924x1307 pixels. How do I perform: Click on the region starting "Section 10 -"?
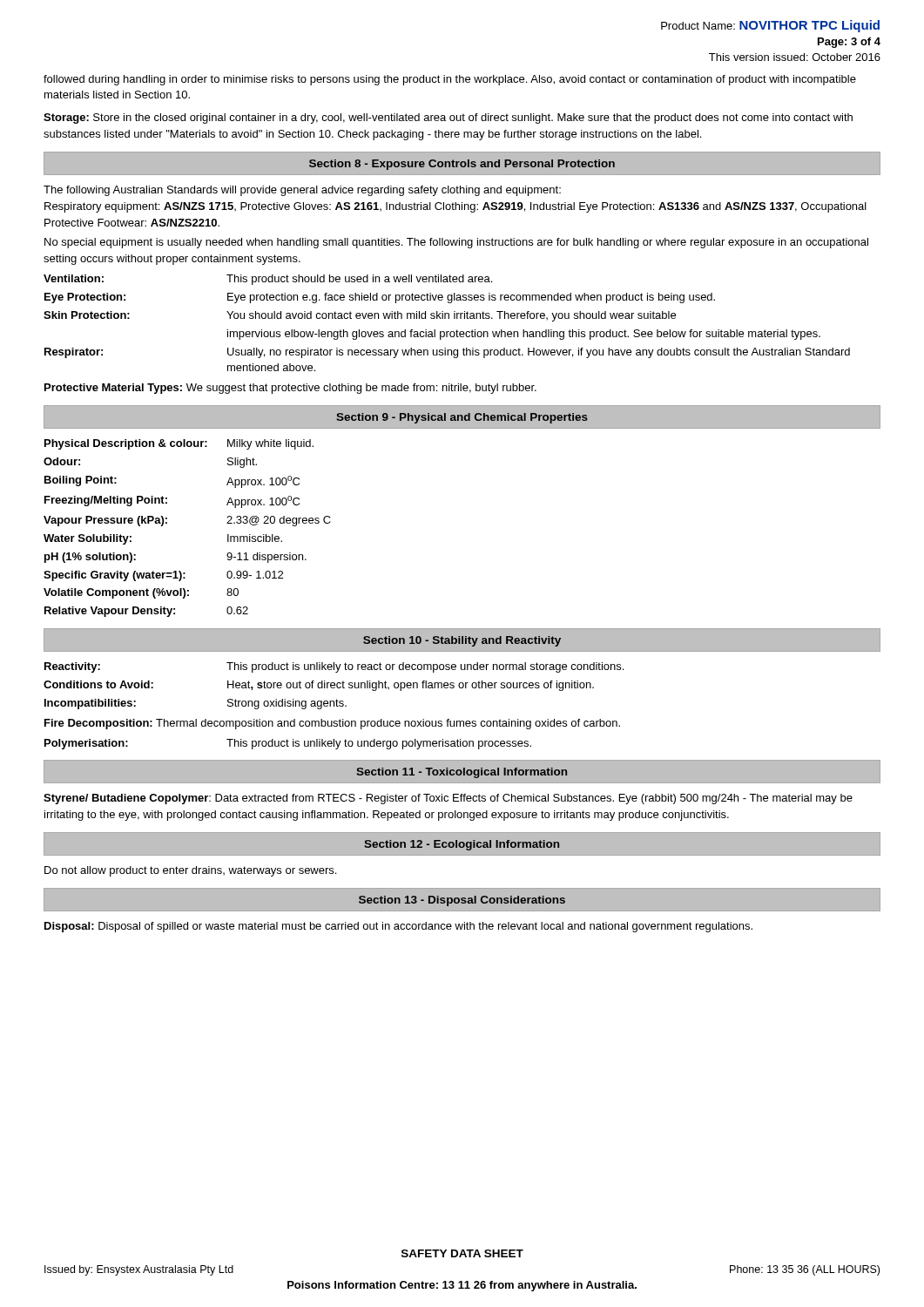pos(462,640)
